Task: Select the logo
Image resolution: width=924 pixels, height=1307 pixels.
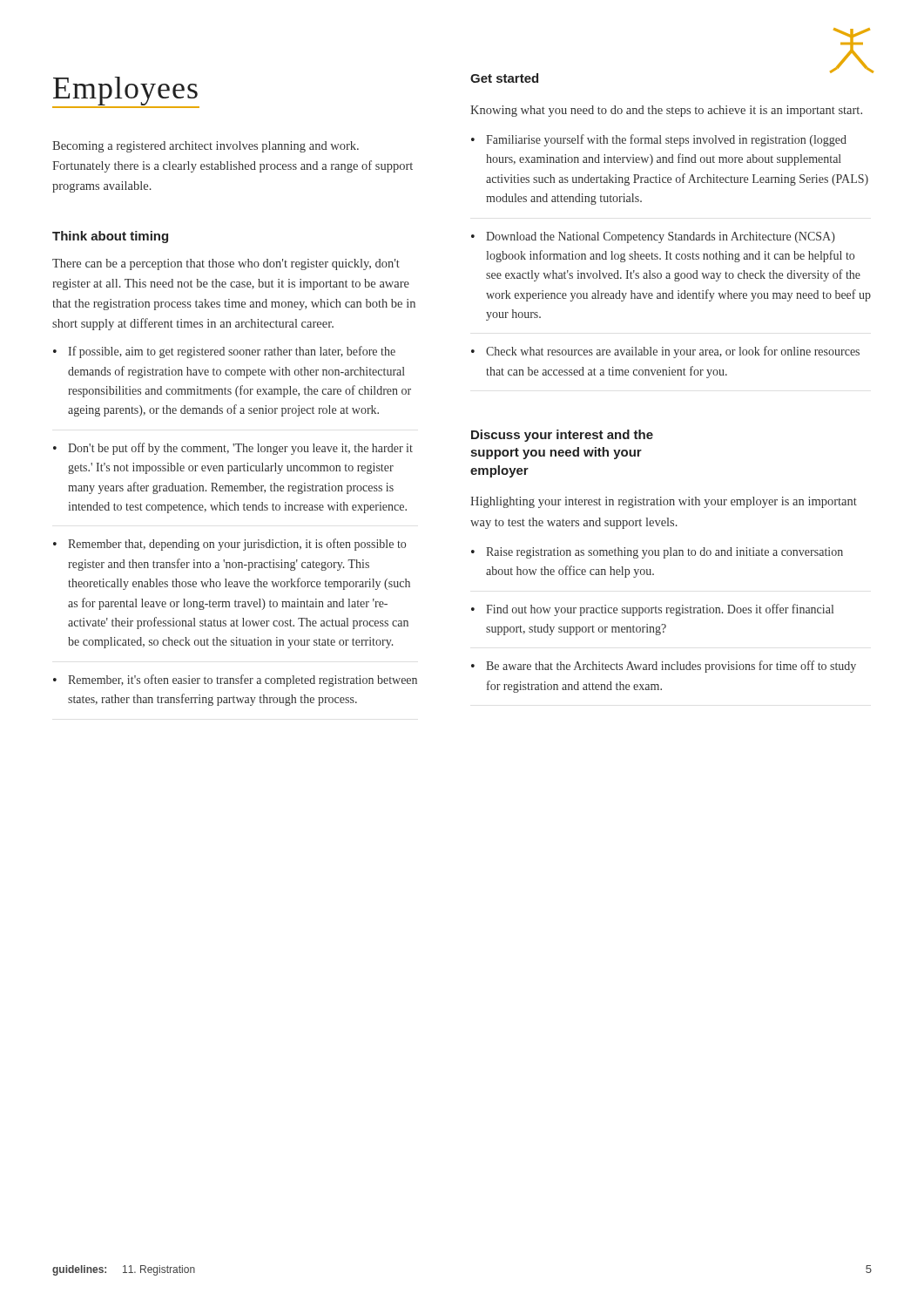Action: (x=852, y=51)
